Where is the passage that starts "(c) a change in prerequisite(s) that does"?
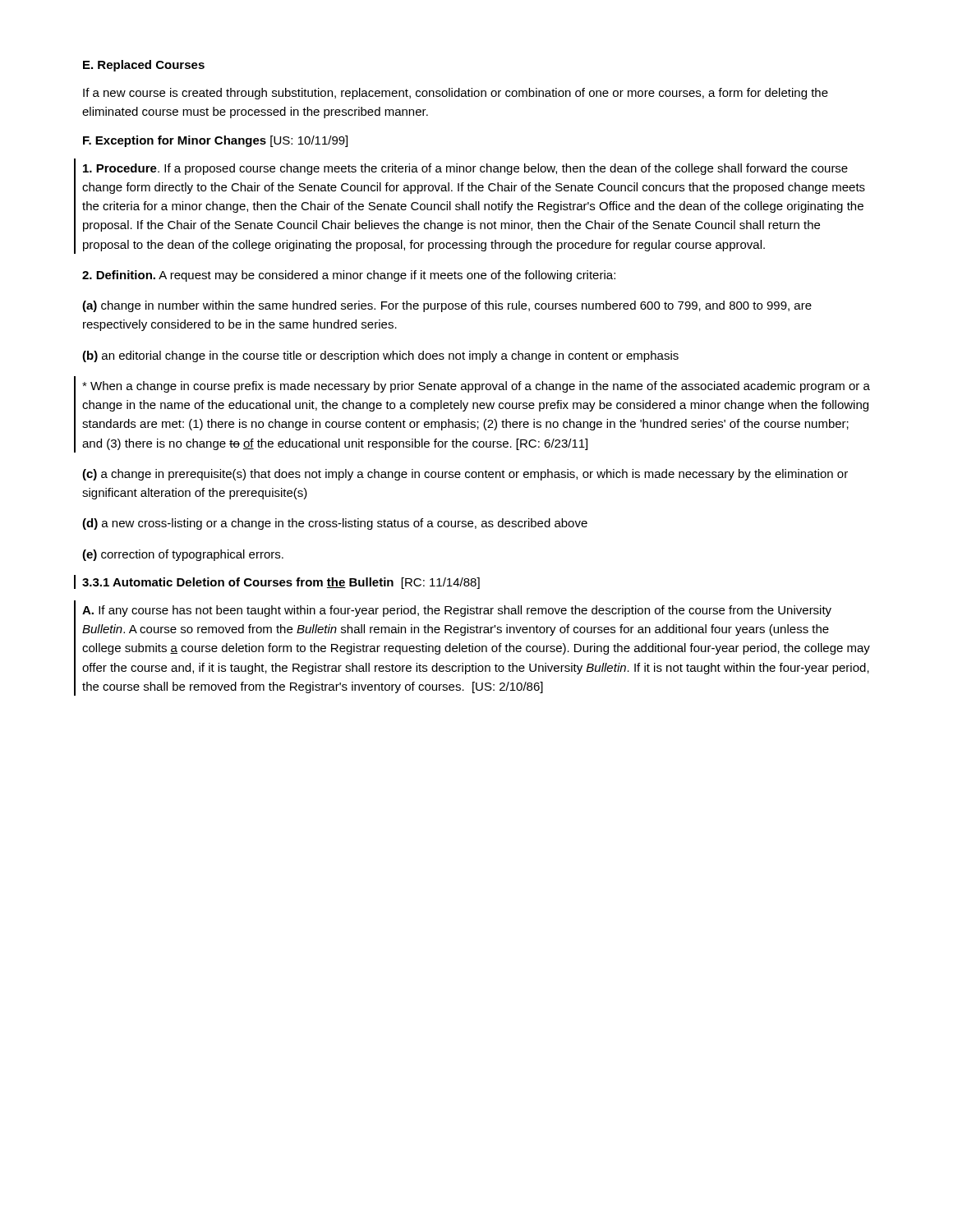The image size is (953, 1232). tap(465, 483)
